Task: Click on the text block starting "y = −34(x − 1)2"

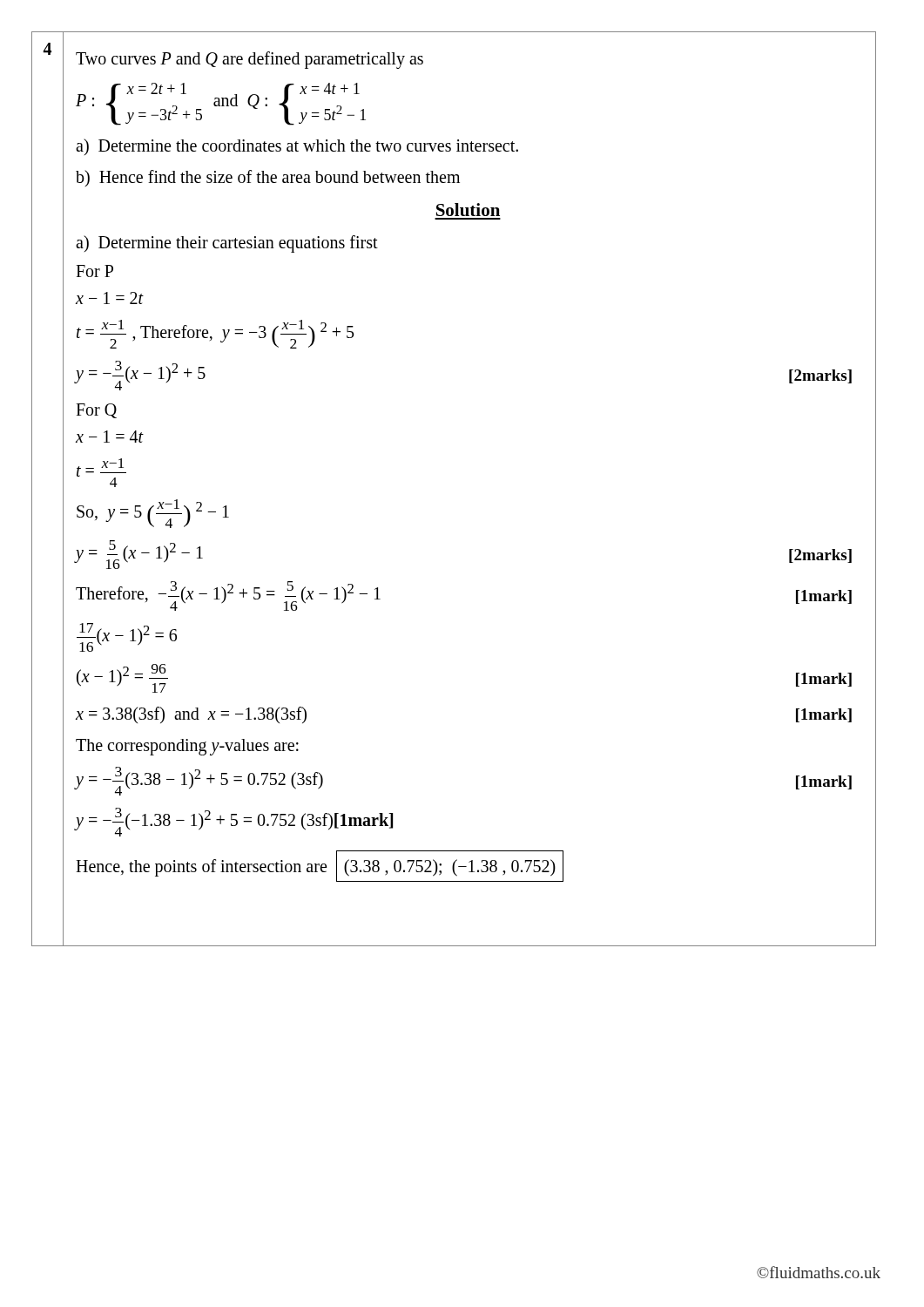Action: click(x=127, y=375)
